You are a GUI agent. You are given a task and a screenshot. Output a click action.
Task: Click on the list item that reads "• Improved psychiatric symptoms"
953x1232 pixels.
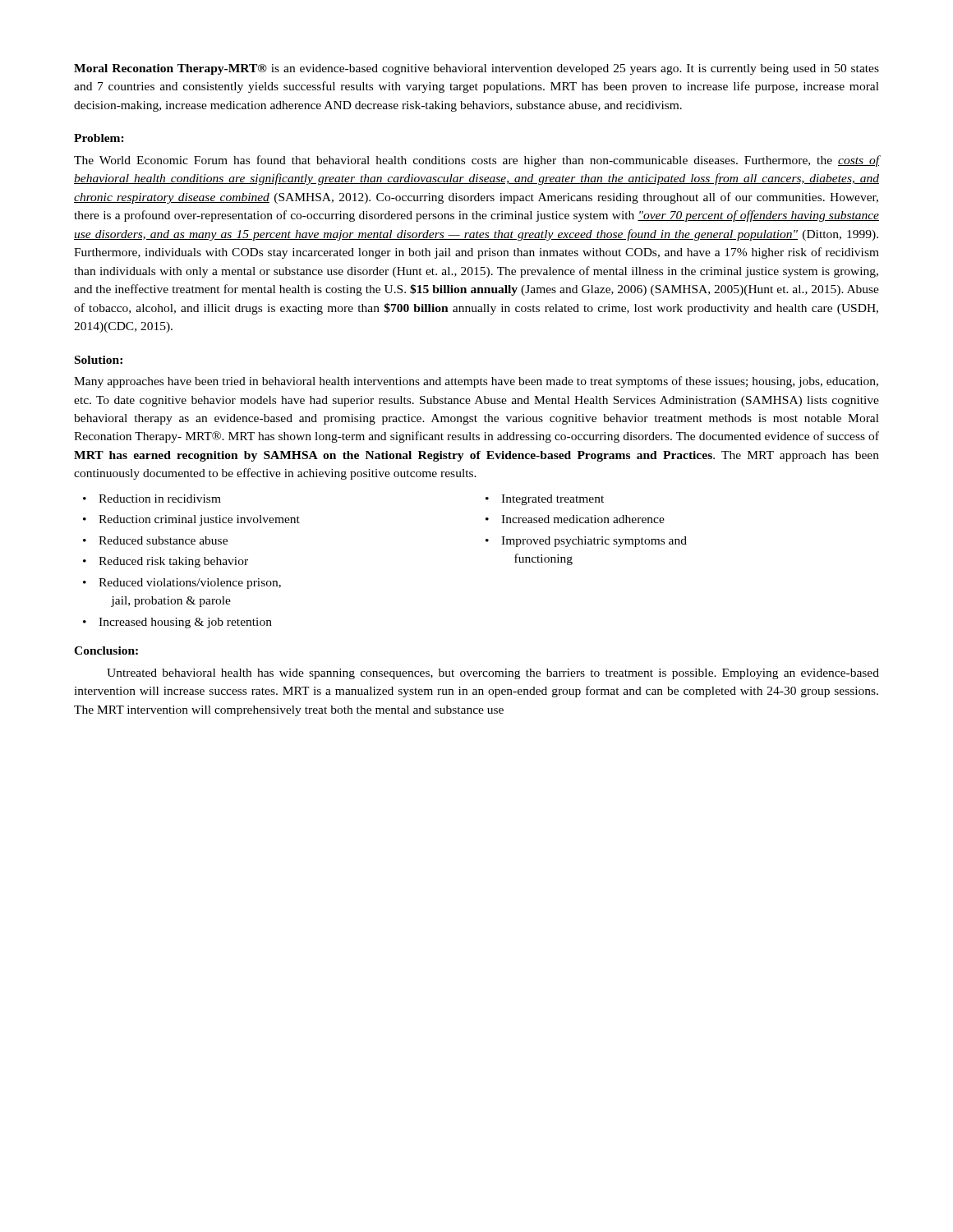point(586,548)
